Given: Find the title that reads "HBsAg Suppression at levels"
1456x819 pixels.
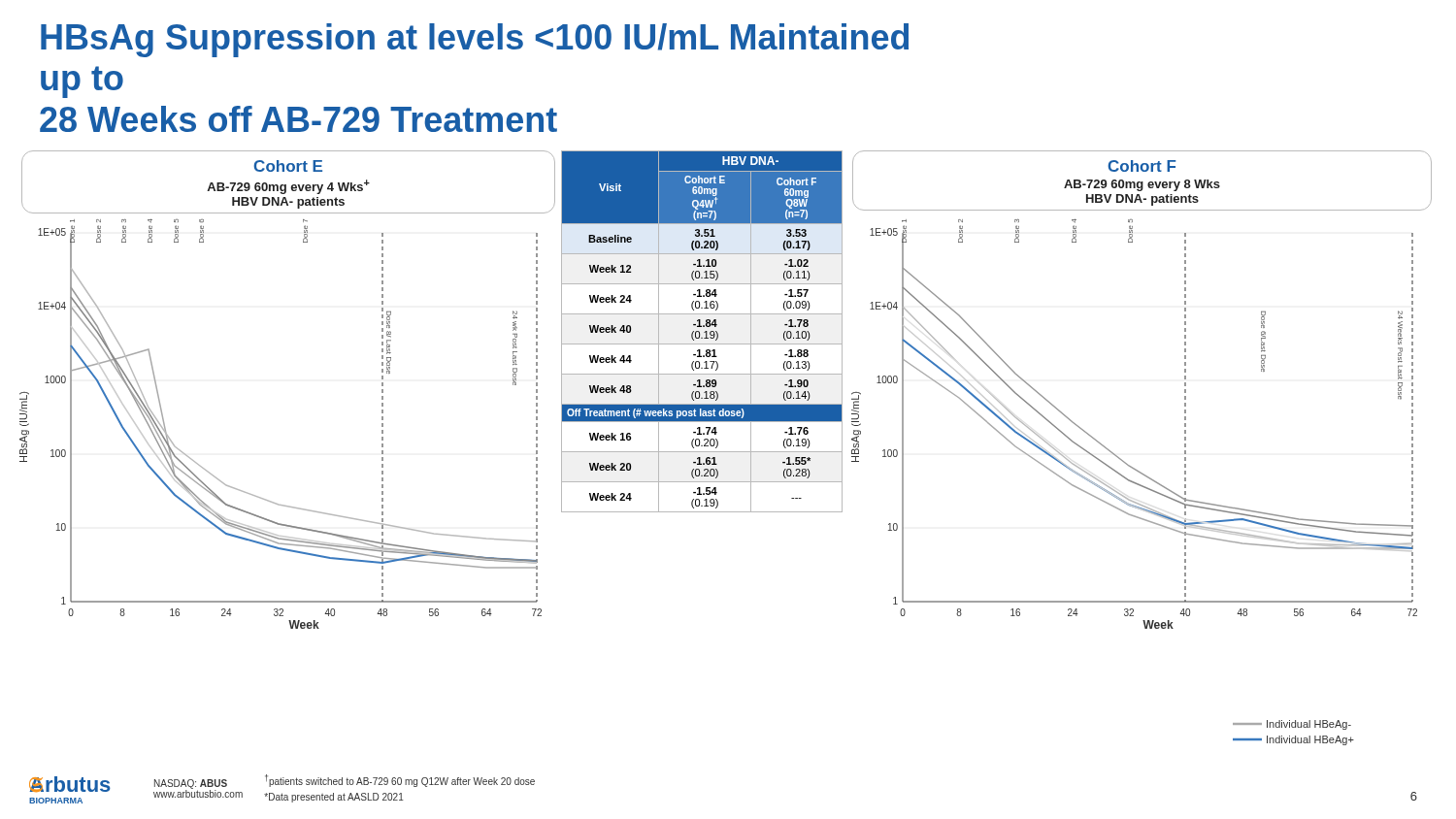Looking at the screenshot, I should (x=475, y=40).
